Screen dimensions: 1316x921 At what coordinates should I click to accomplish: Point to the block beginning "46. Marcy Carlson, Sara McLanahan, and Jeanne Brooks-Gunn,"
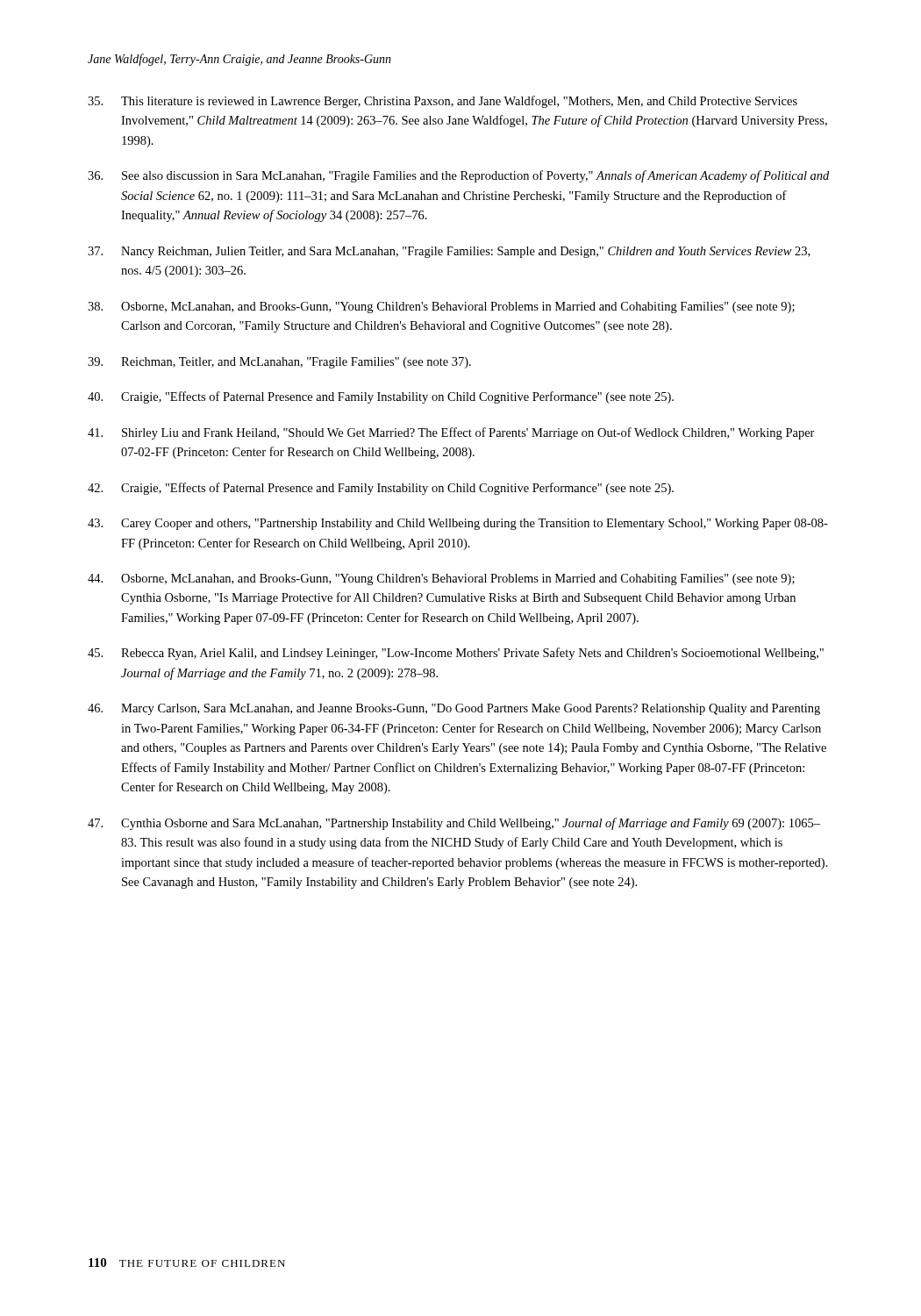[x=460, y=748]
